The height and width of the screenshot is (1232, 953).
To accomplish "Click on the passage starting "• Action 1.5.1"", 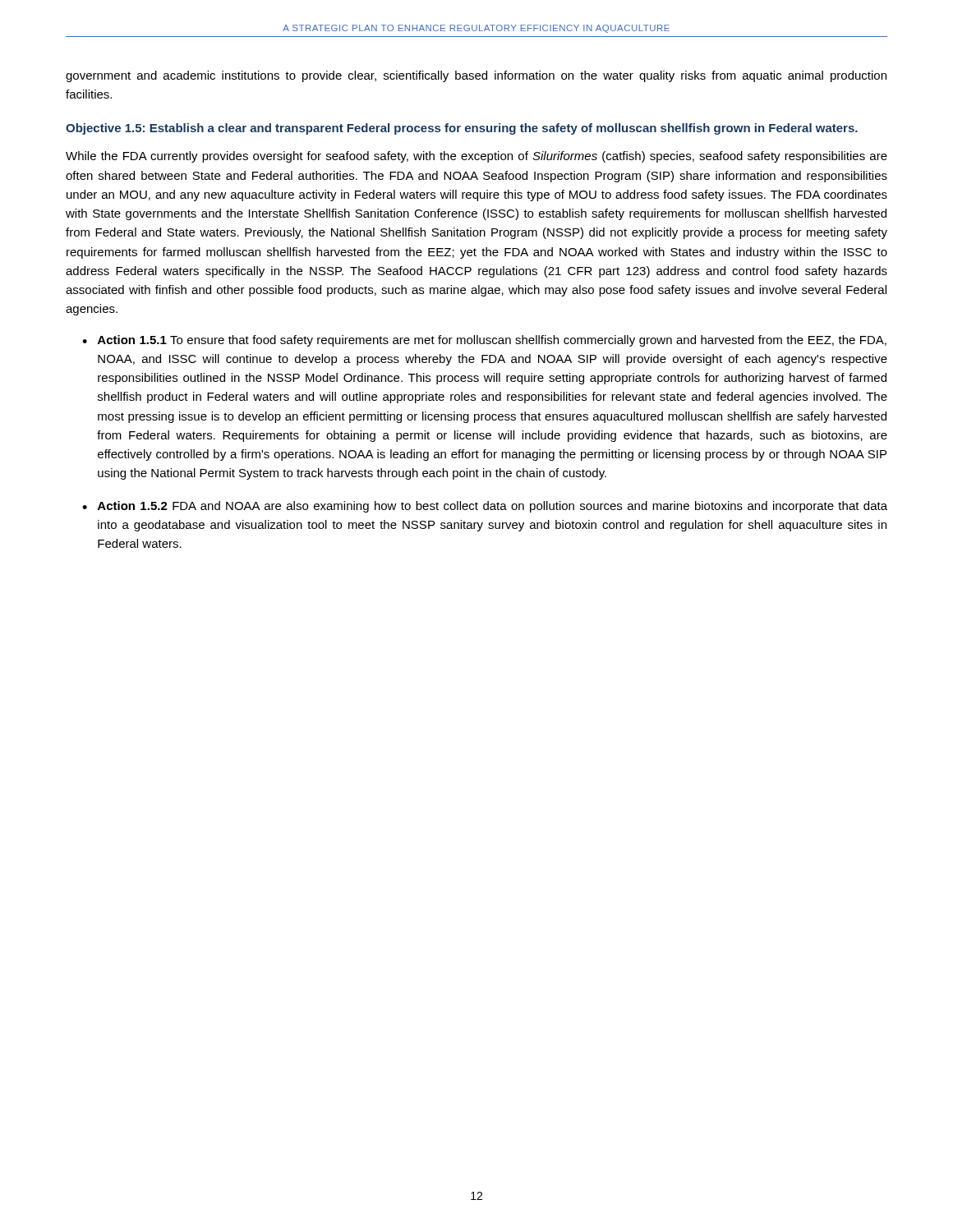I will point(485,406).
